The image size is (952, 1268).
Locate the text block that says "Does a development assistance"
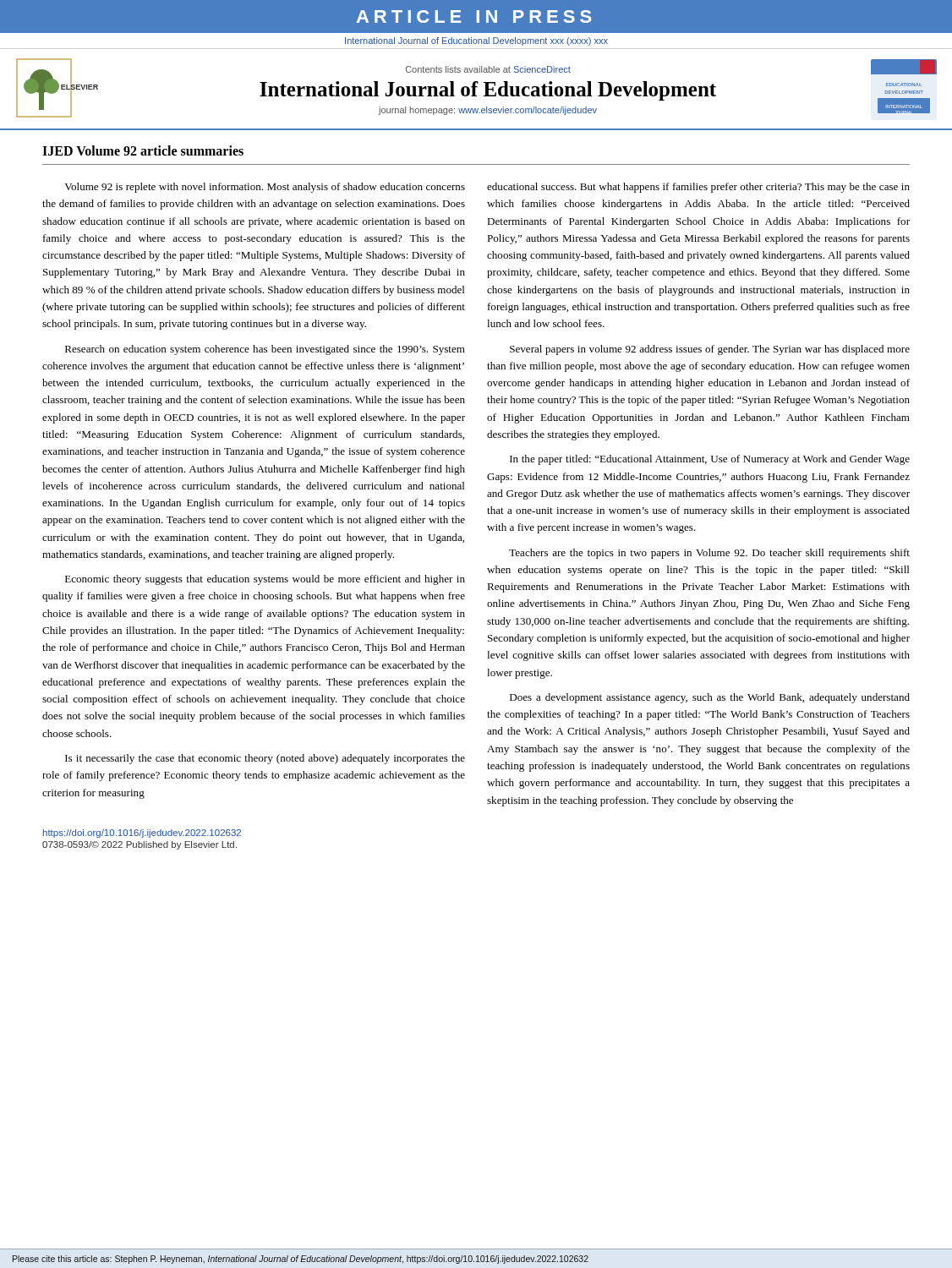[698, 749]
